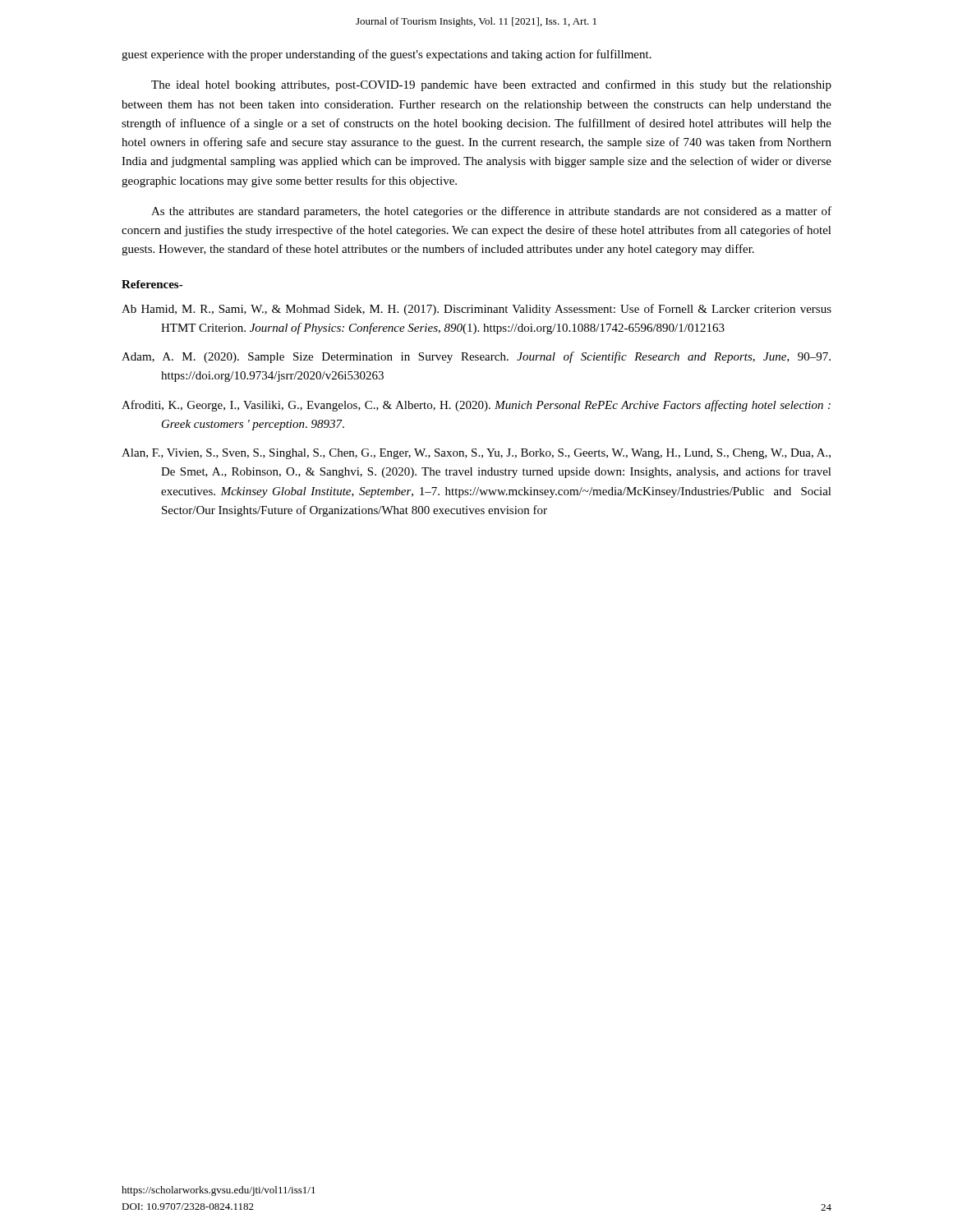Point to the block beginning "guest experience with the"
This screenshot has height=1232, width=953.
476,55
